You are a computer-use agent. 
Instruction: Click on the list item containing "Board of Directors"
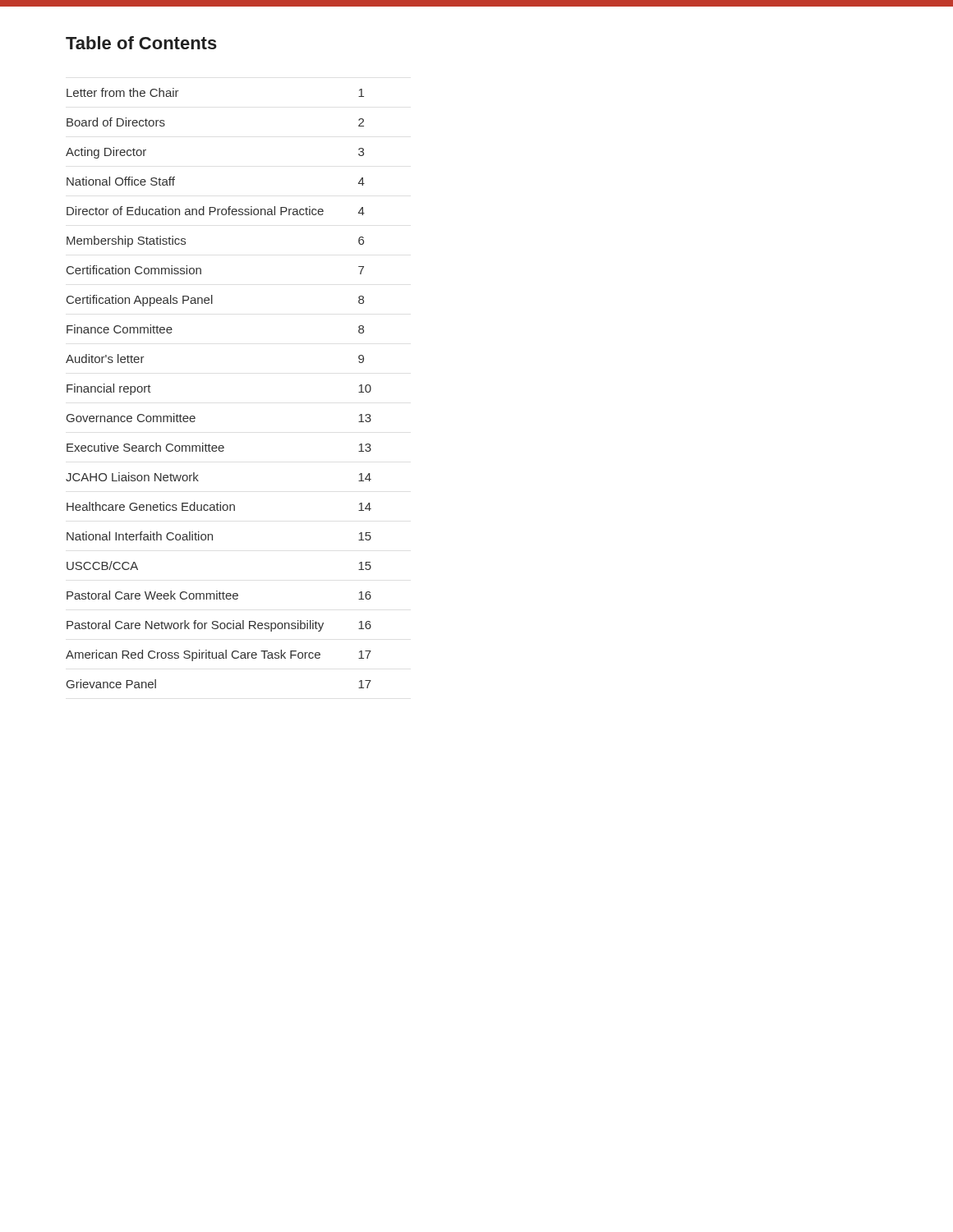115,122
